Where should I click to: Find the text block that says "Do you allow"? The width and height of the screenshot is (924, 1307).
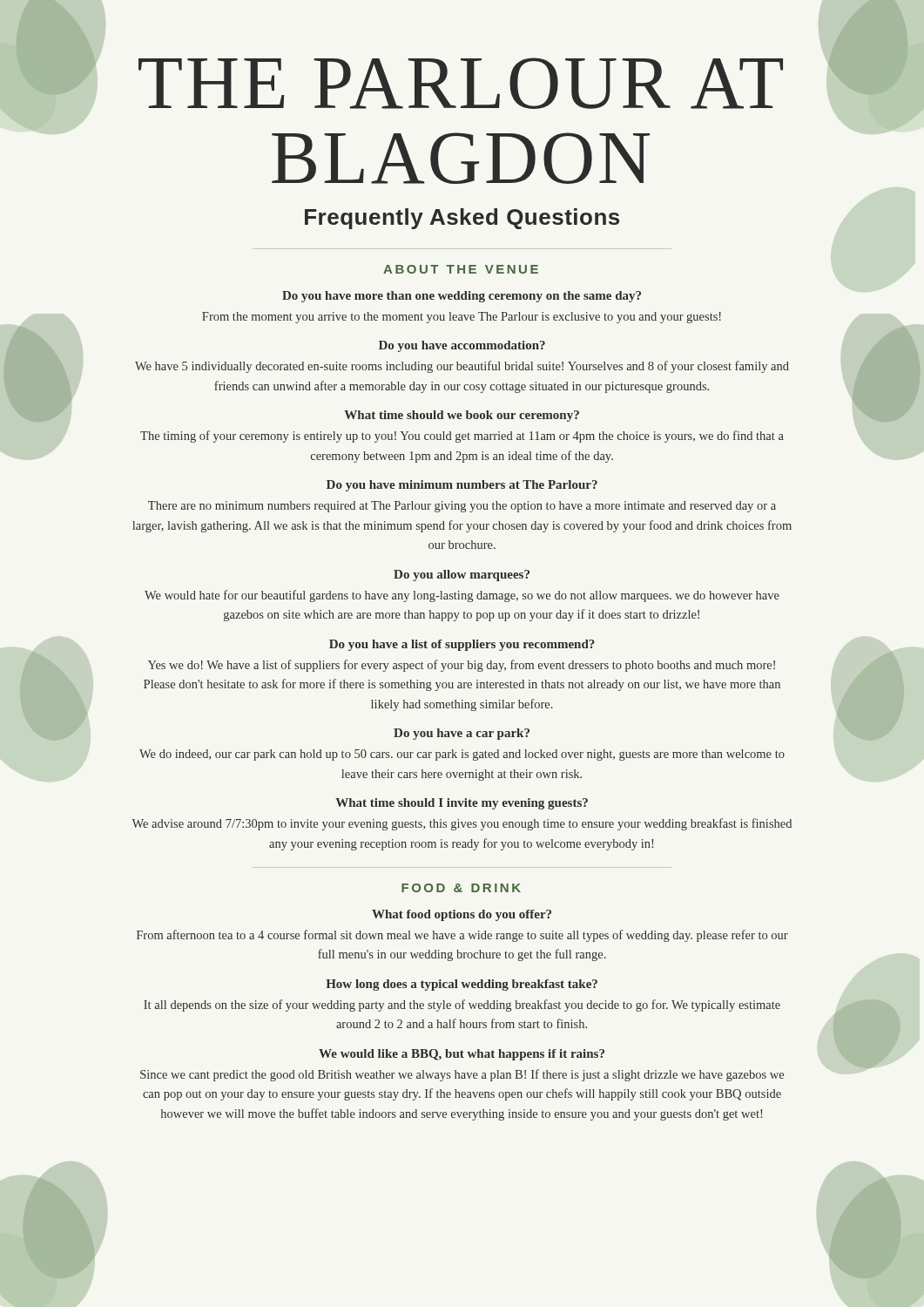462,596
